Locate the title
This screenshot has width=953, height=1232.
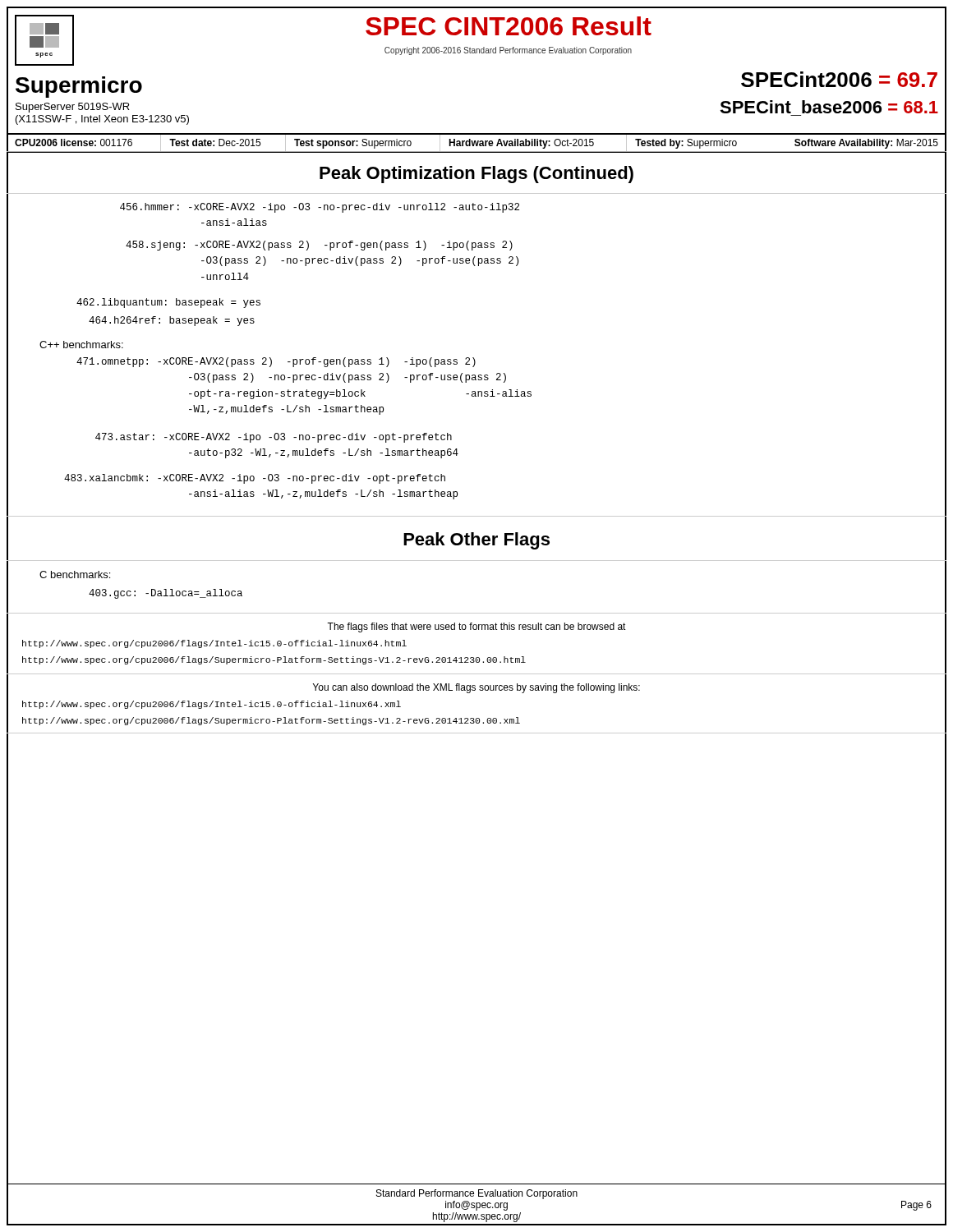[79, 85]
